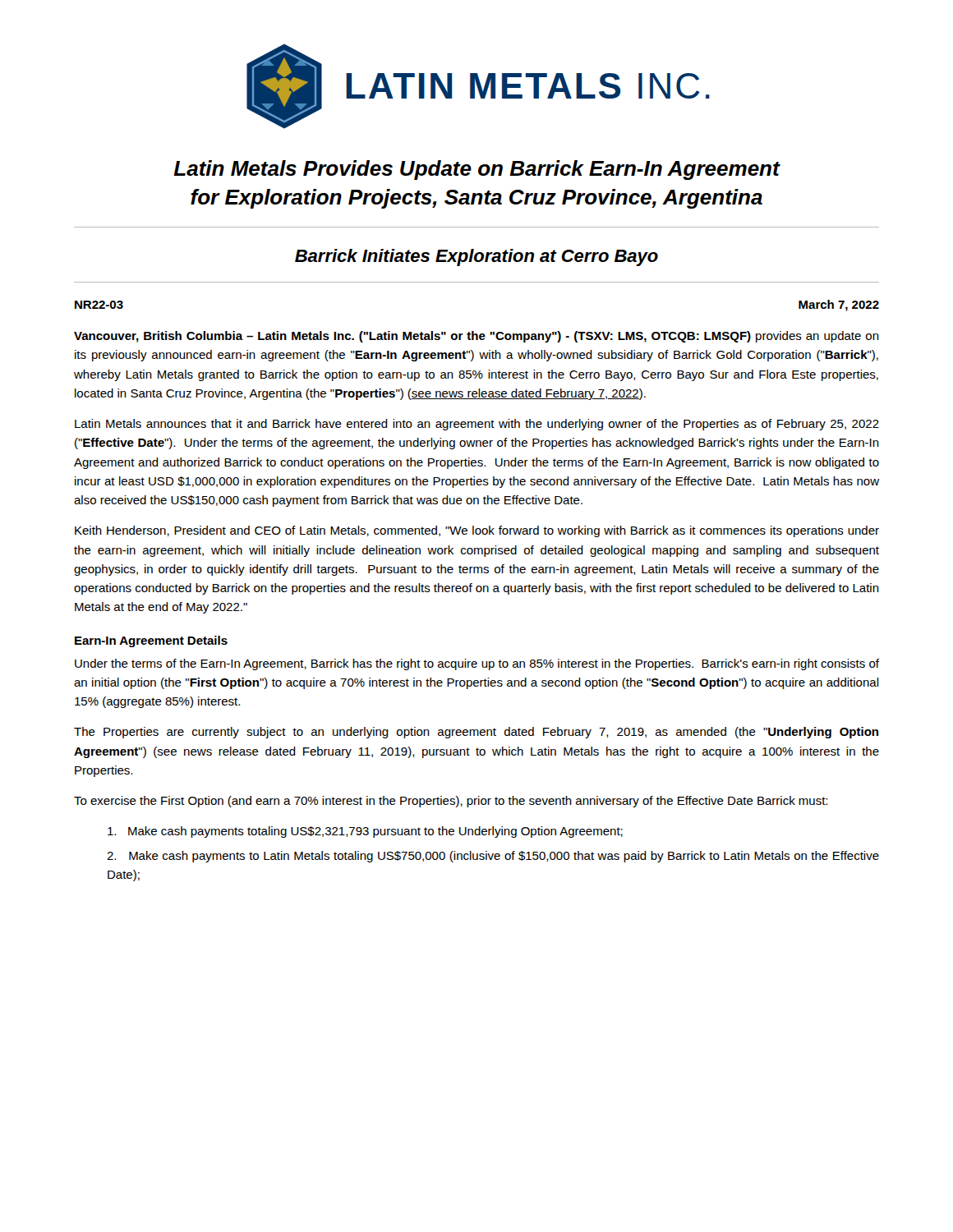
Task: Where is the passage that starts "To exercise the First Option (and earn"?
Action: tap(451, 801)
